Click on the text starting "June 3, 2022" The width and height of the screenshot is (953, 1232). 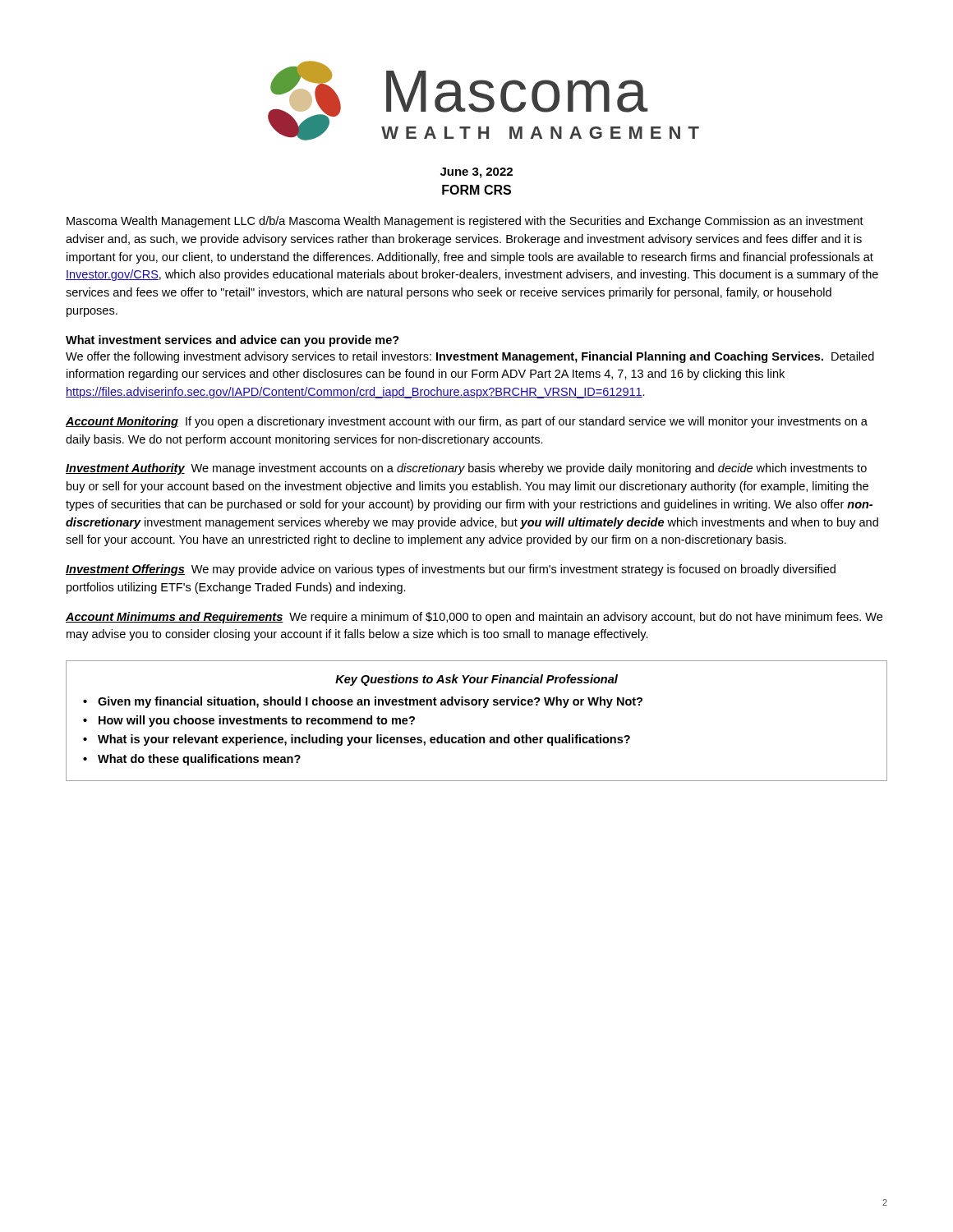(x=476, y=171)
